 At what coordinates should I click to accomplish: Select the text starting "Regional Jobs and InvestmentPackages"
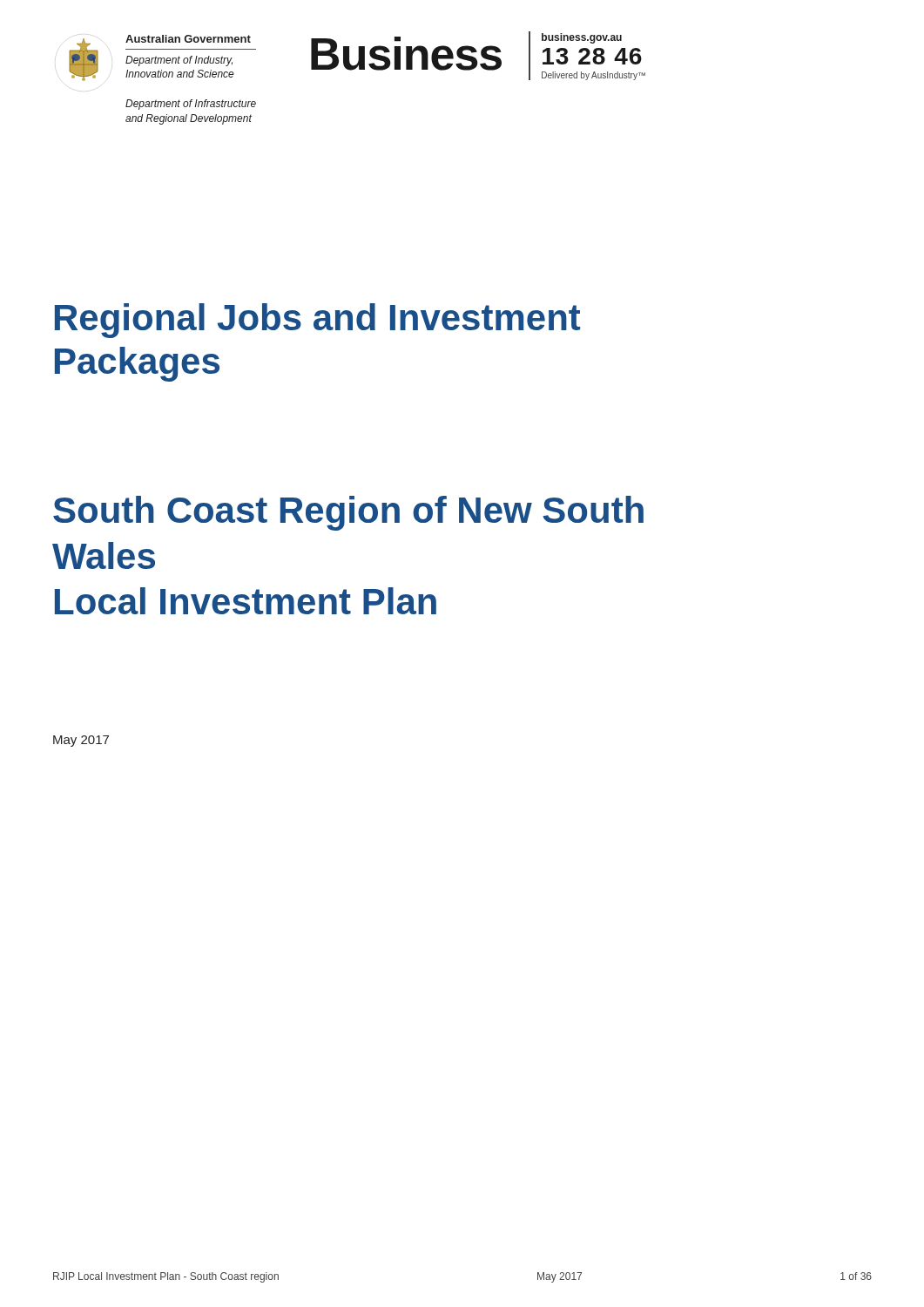click(x=462, y=340)
